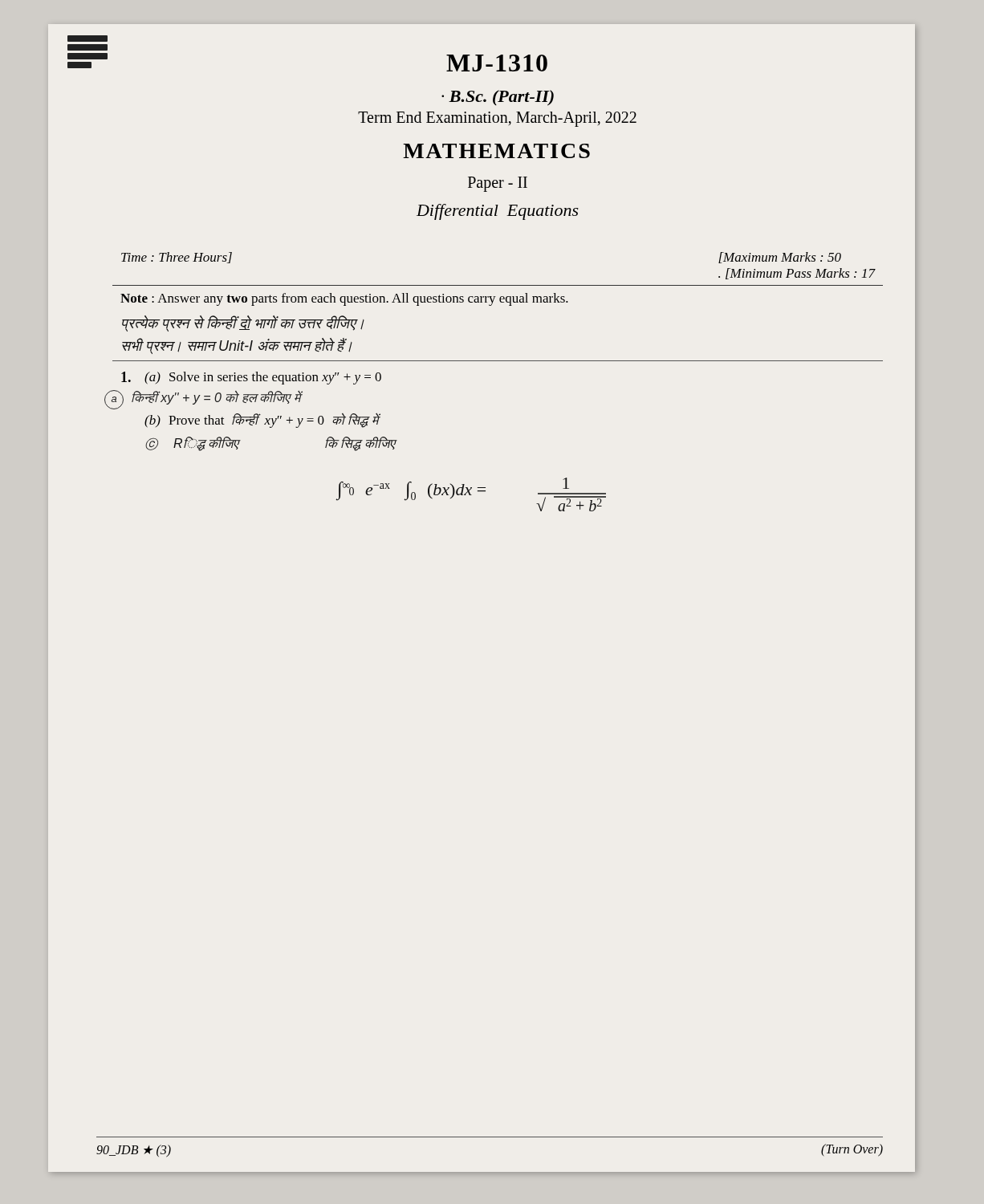The height and width of the screenshot is (1204, 984).
Task: Find the text block starting "∫∞0 e−ax ∫0"
Action: tap(471, 494)
